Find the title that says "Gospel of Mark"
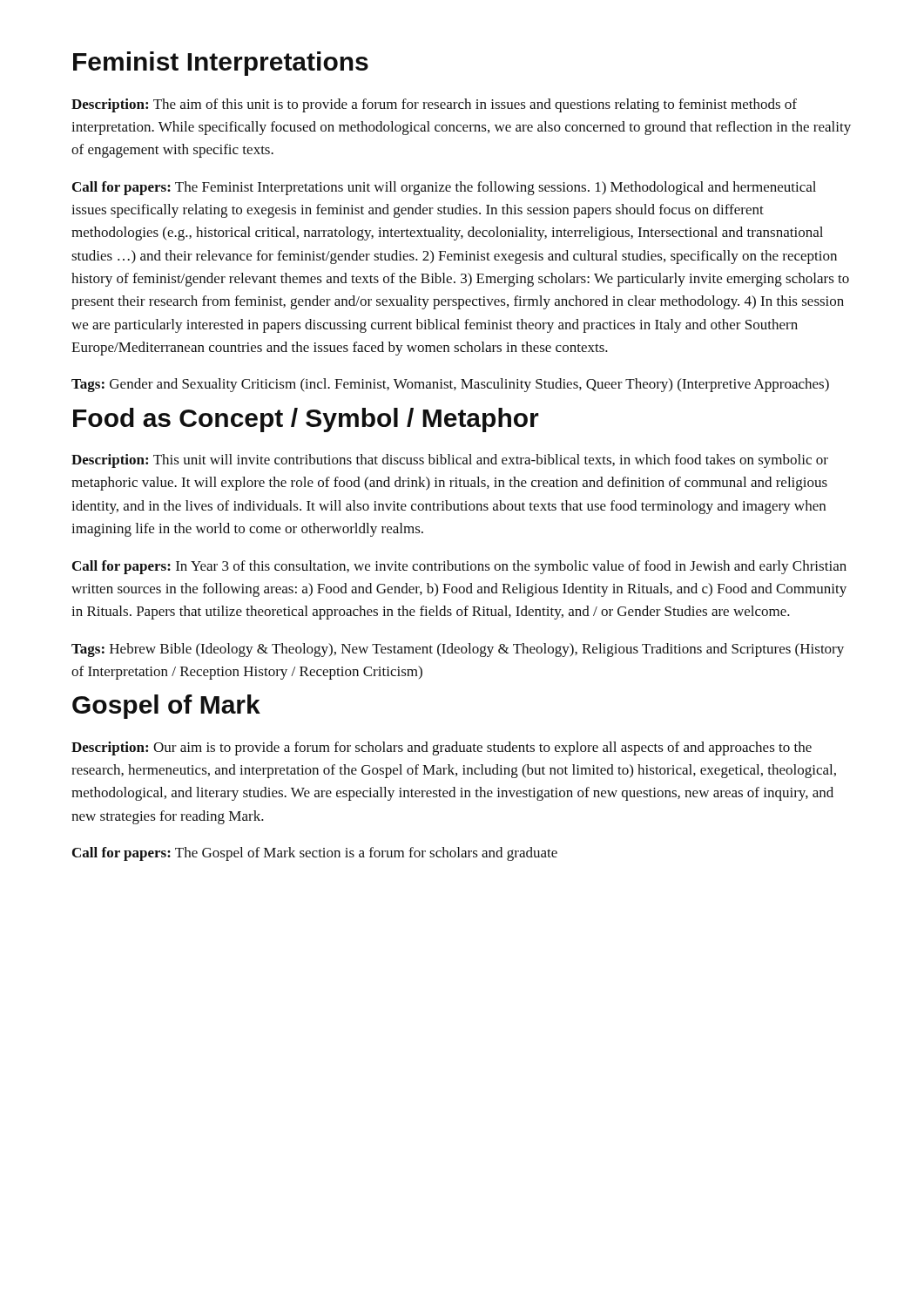 (166, 705)
